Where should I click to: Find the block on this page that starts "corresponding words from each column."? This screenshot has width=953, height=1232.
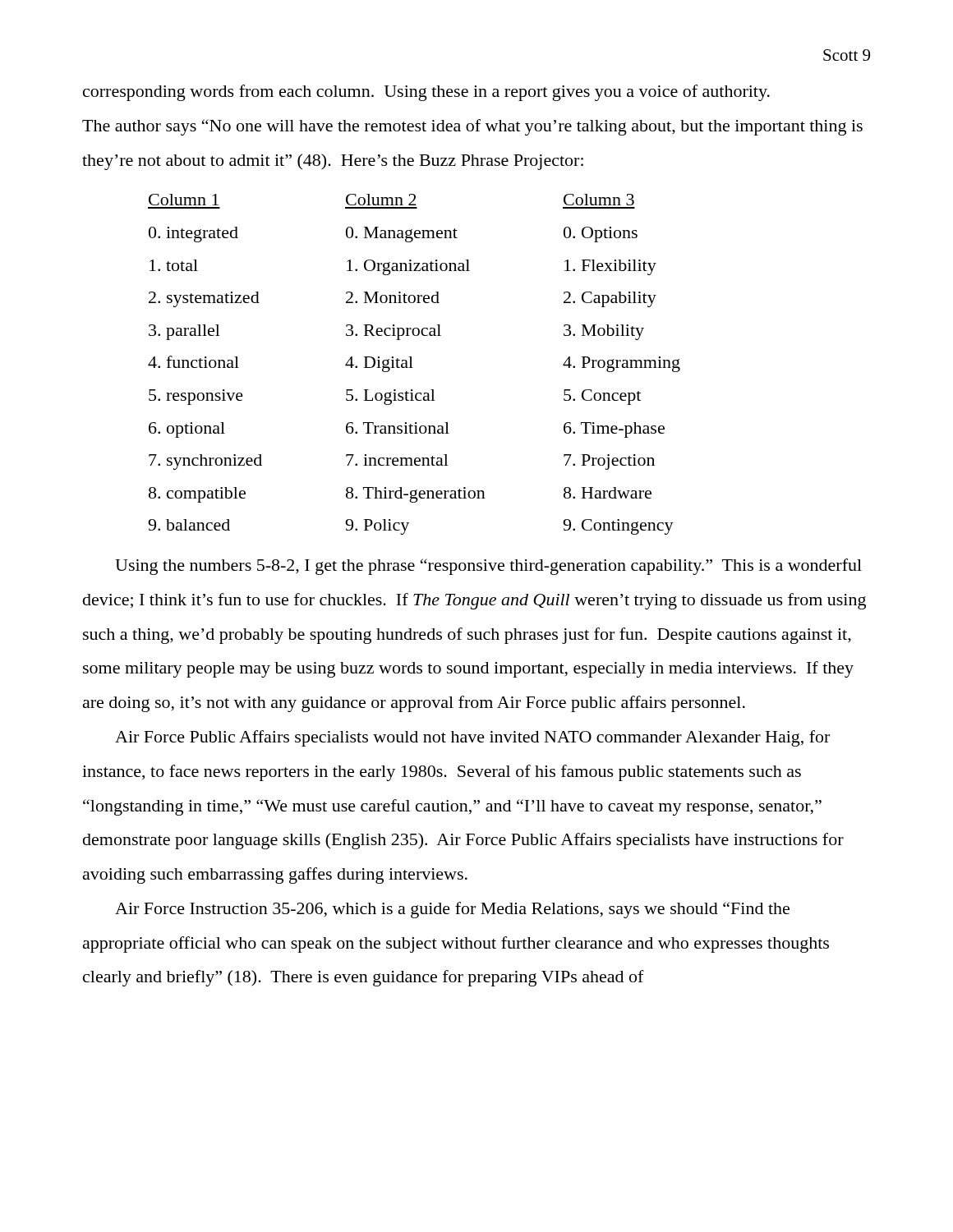426,91
